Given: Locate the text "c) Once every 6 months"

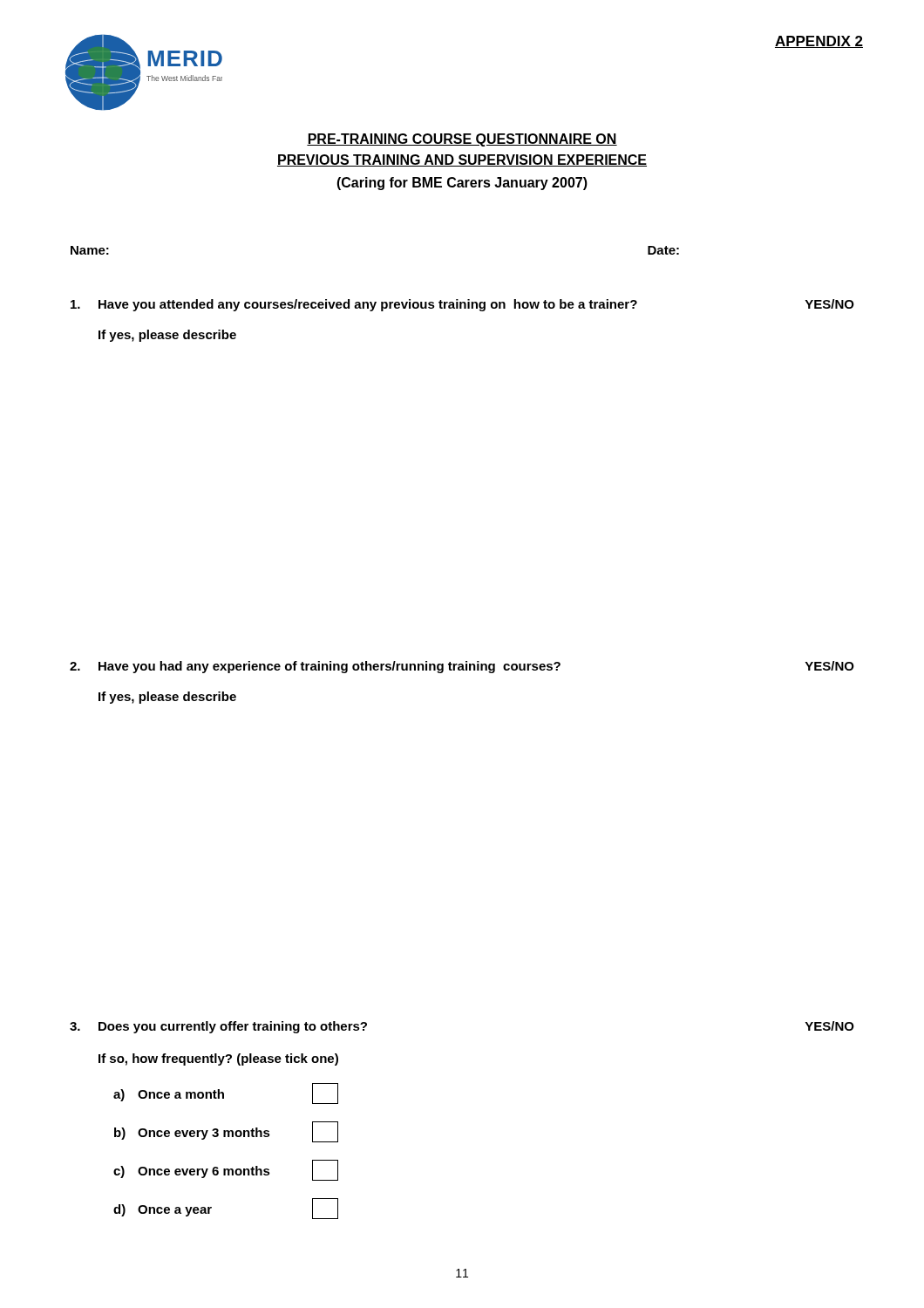Looking at the screenshot, I should coord(226,1170).
